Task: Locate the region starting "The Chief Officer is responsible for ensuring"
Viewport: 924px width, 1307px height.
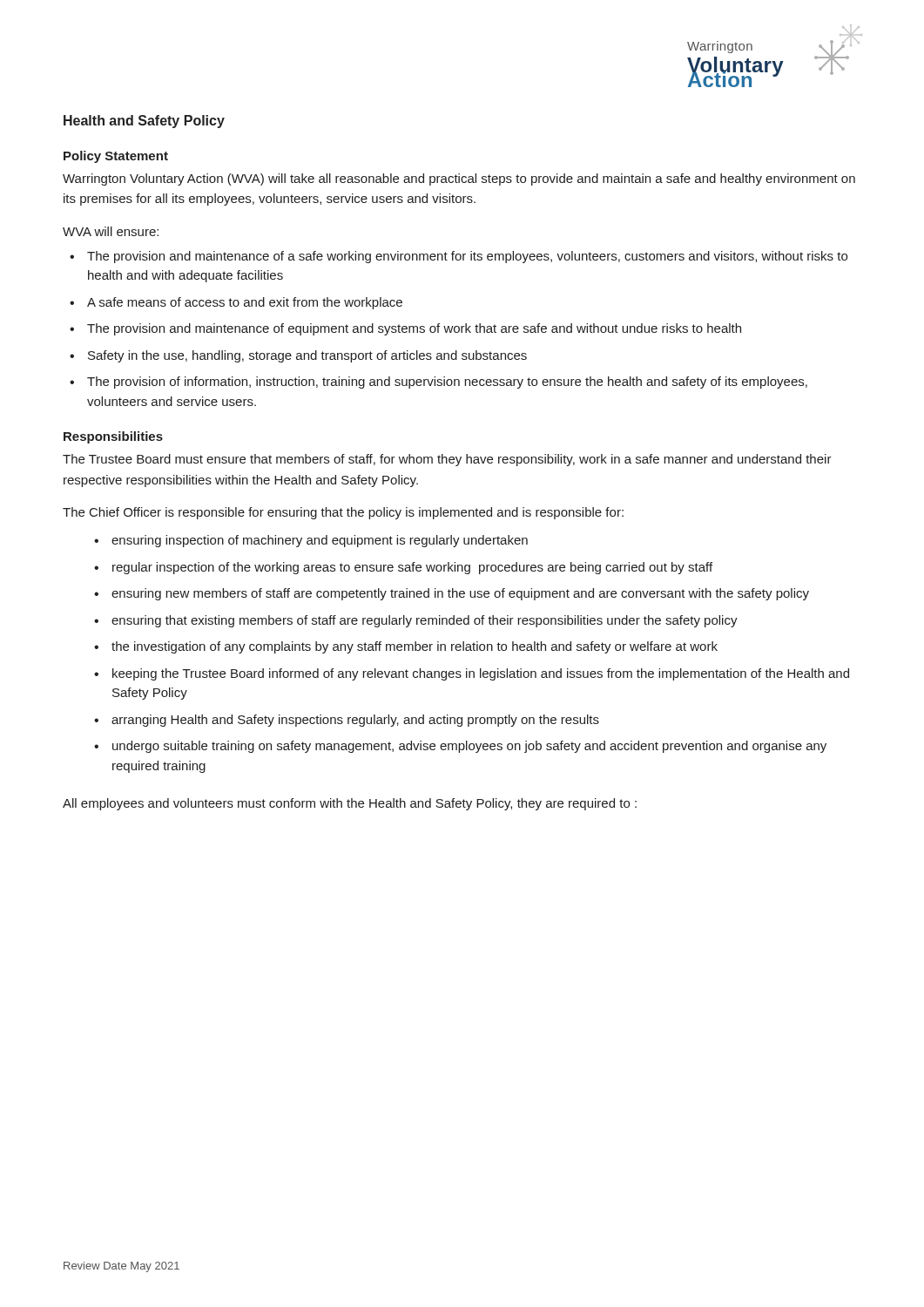Action: coord(344,512)
